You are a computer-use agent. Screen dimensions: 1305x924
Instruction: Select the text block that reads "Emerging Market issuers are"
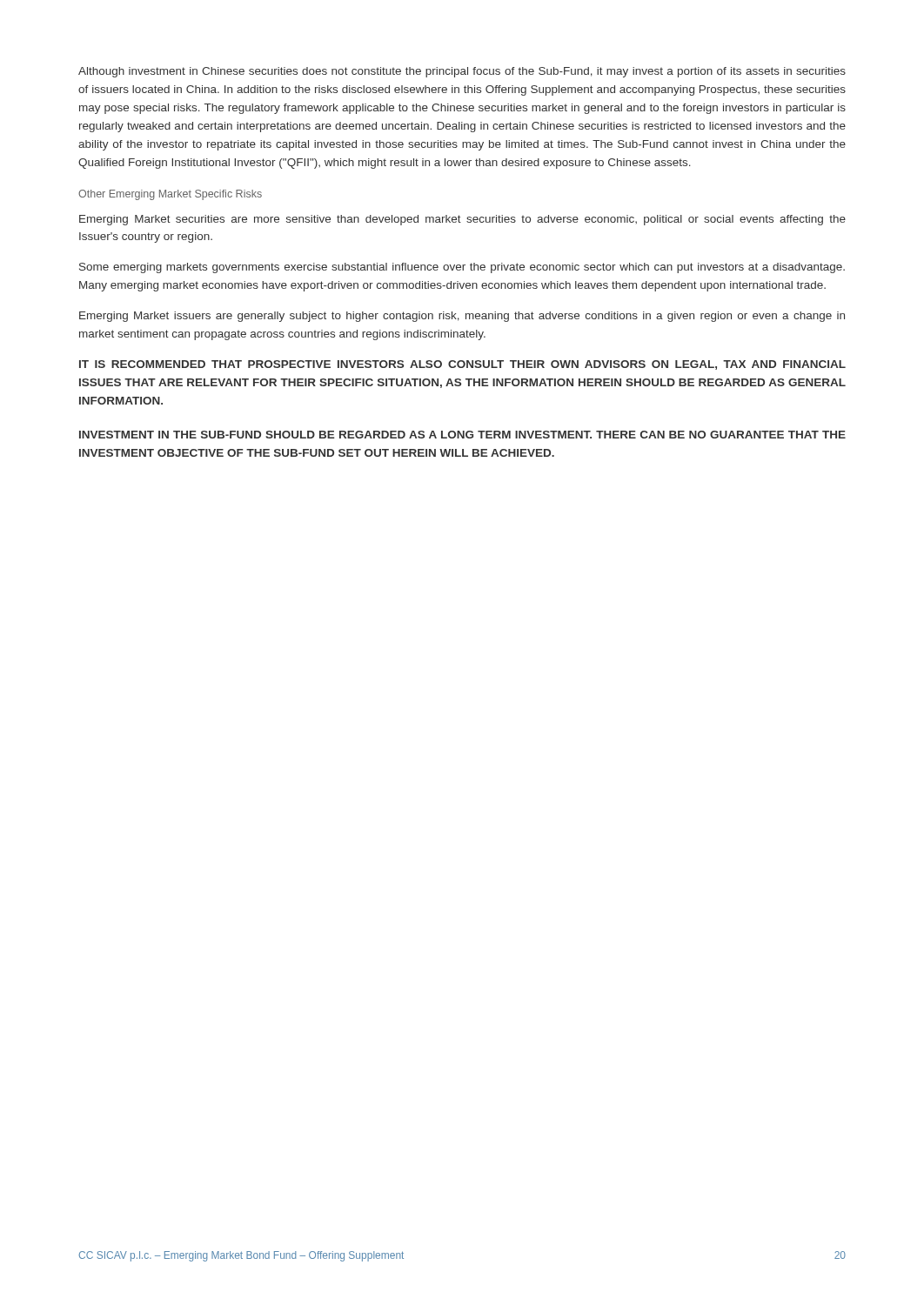pos(462,326)
